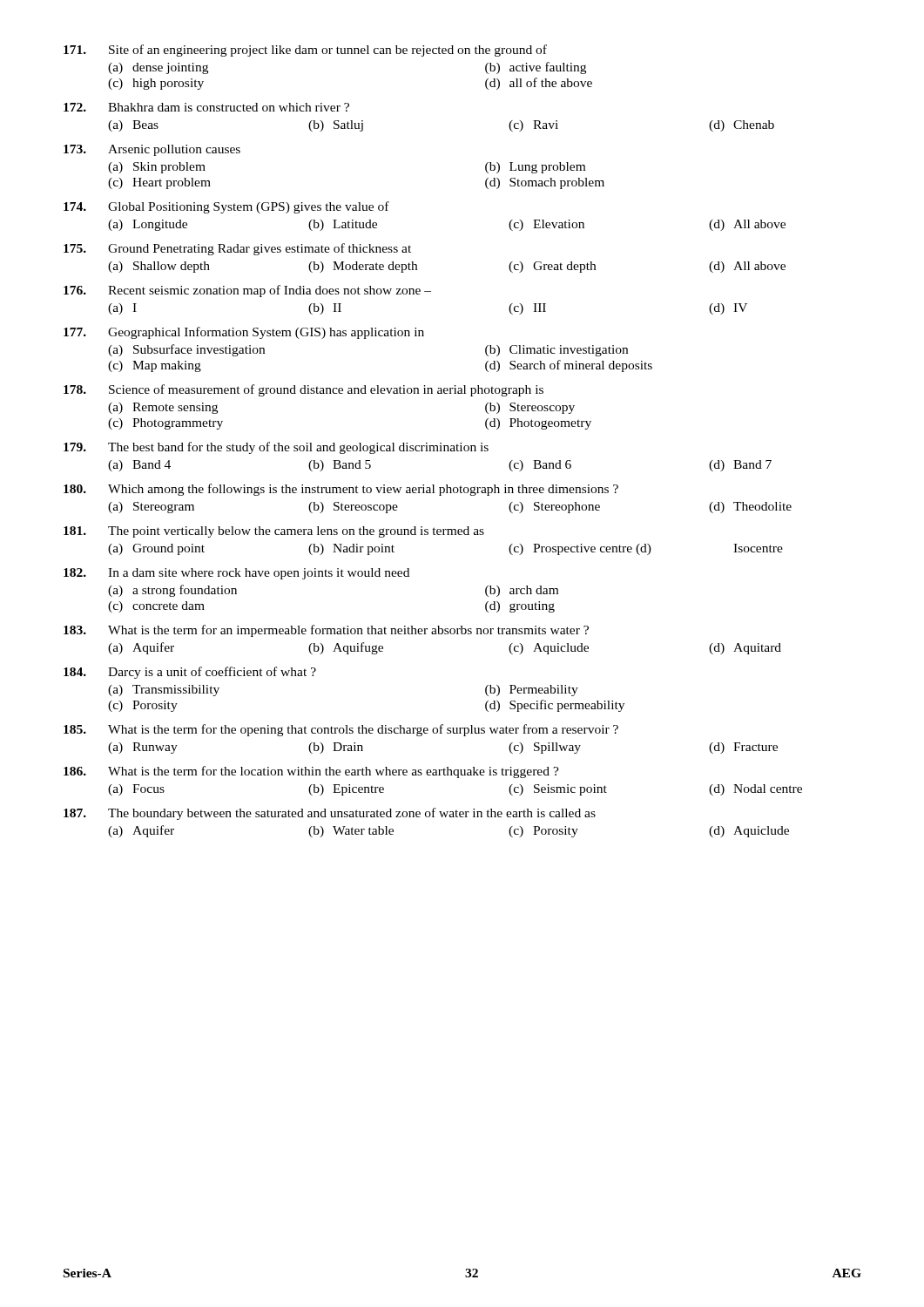924x1307 pixels.
Task: Click the passage that begins "173. Arsenic pollution causes (a)Skin problem (b)Lung"
Action: [152, 150]
